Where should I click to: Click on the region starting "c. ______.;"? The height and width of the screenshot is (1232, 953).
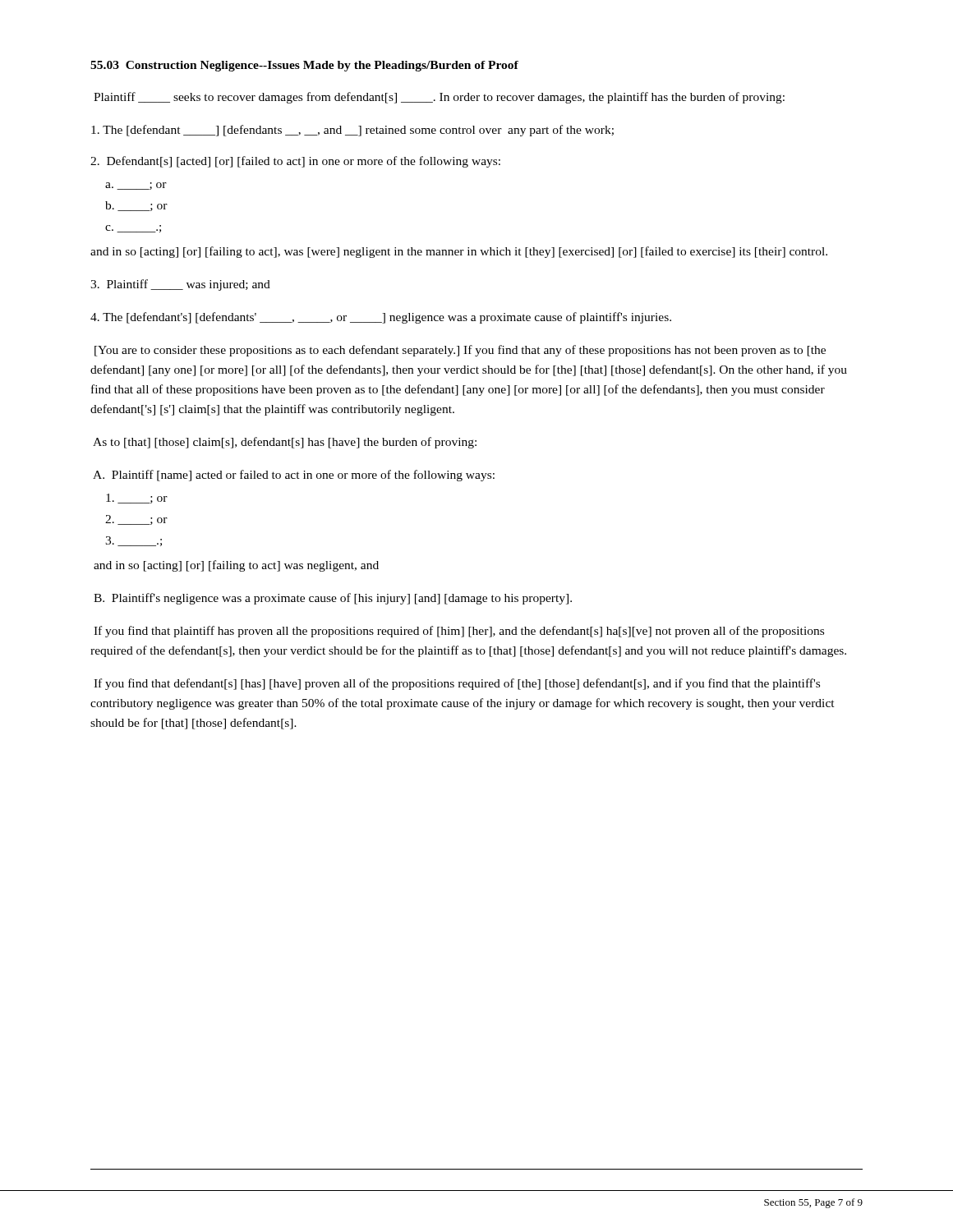[134, 226]
